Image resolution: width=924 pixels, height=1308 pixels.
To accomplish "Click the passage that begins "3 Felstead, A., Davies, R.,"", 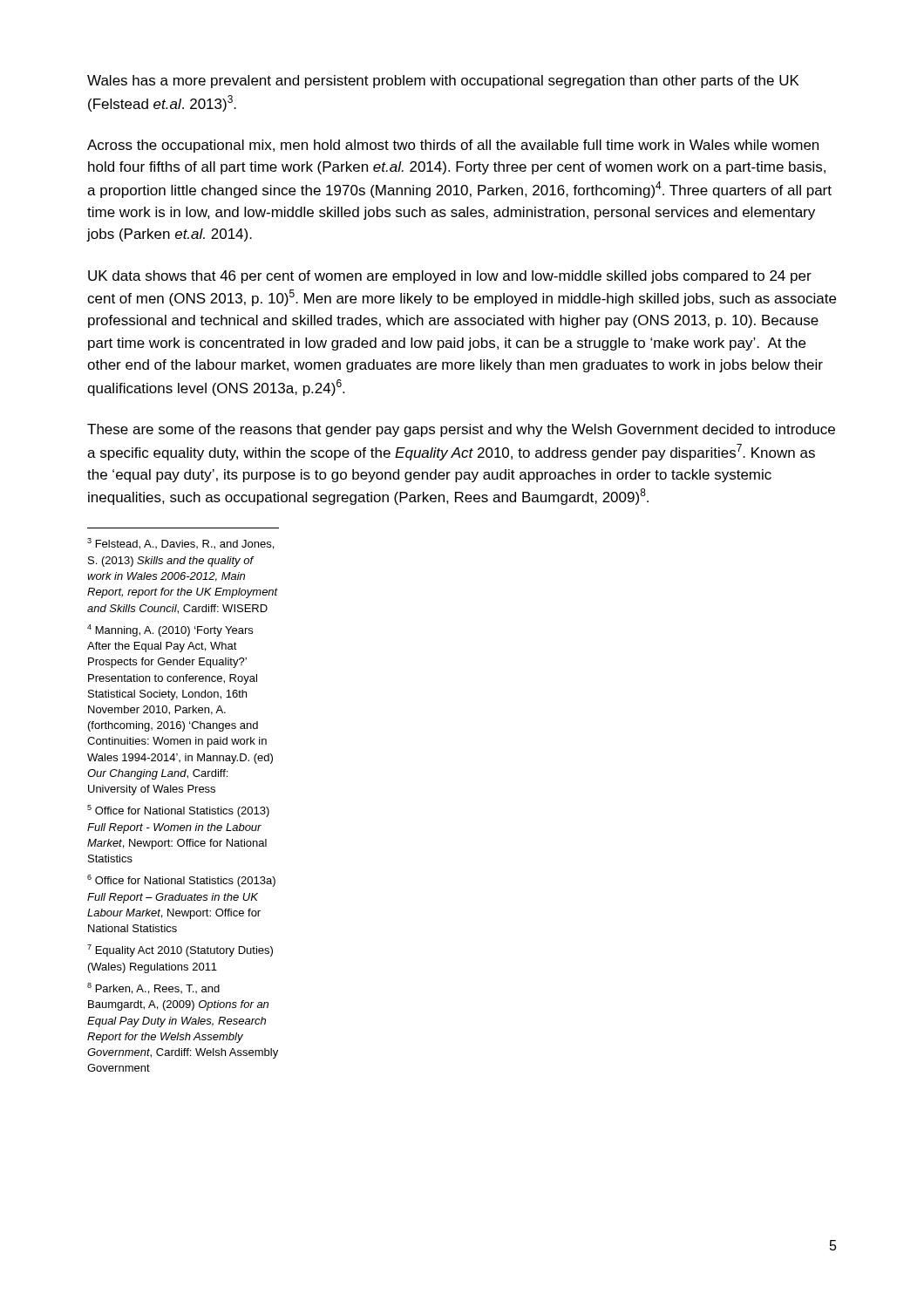I will click(182, 576).
